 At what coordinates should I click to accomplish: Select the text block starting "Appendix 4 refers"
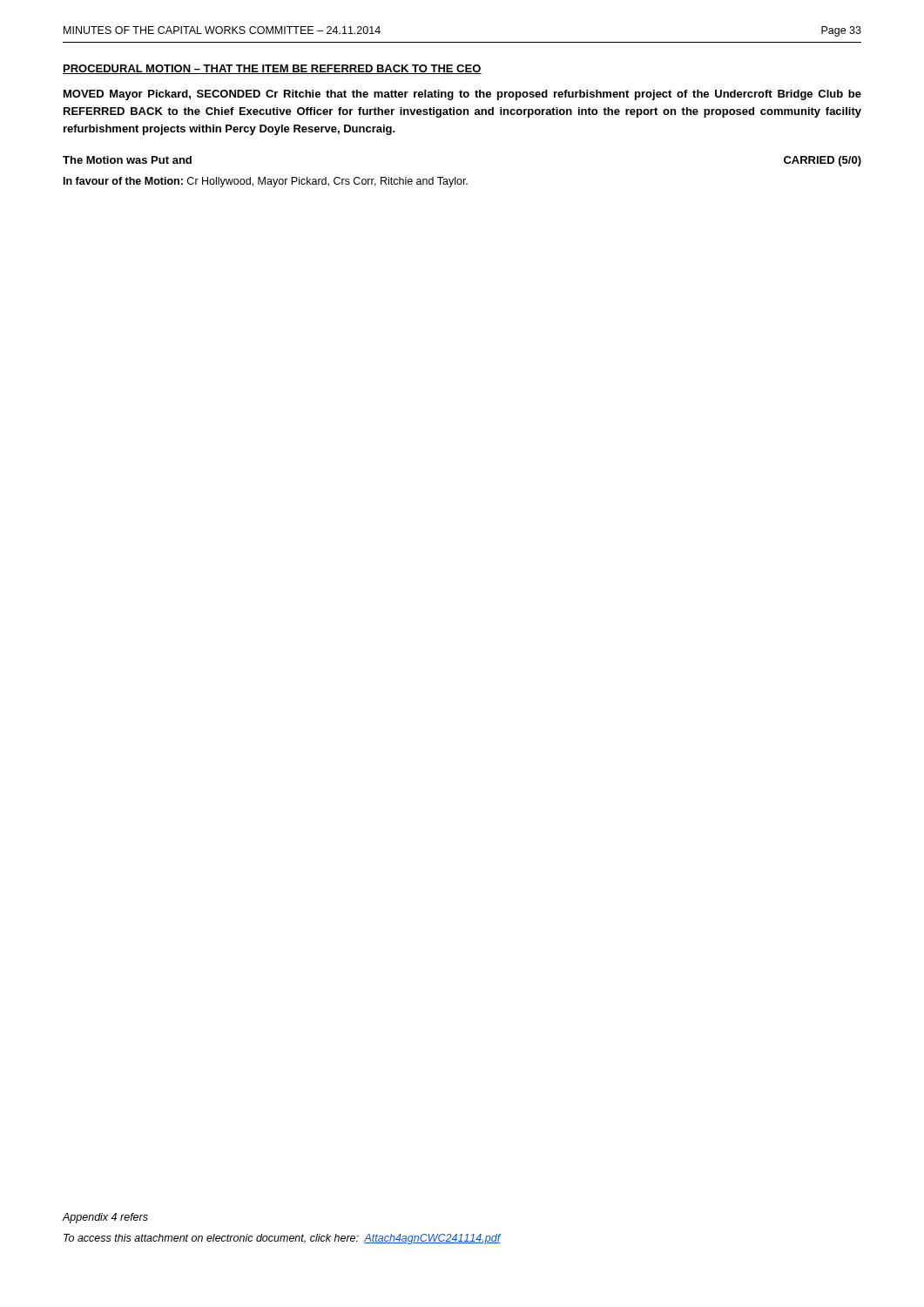[105, 1217]
